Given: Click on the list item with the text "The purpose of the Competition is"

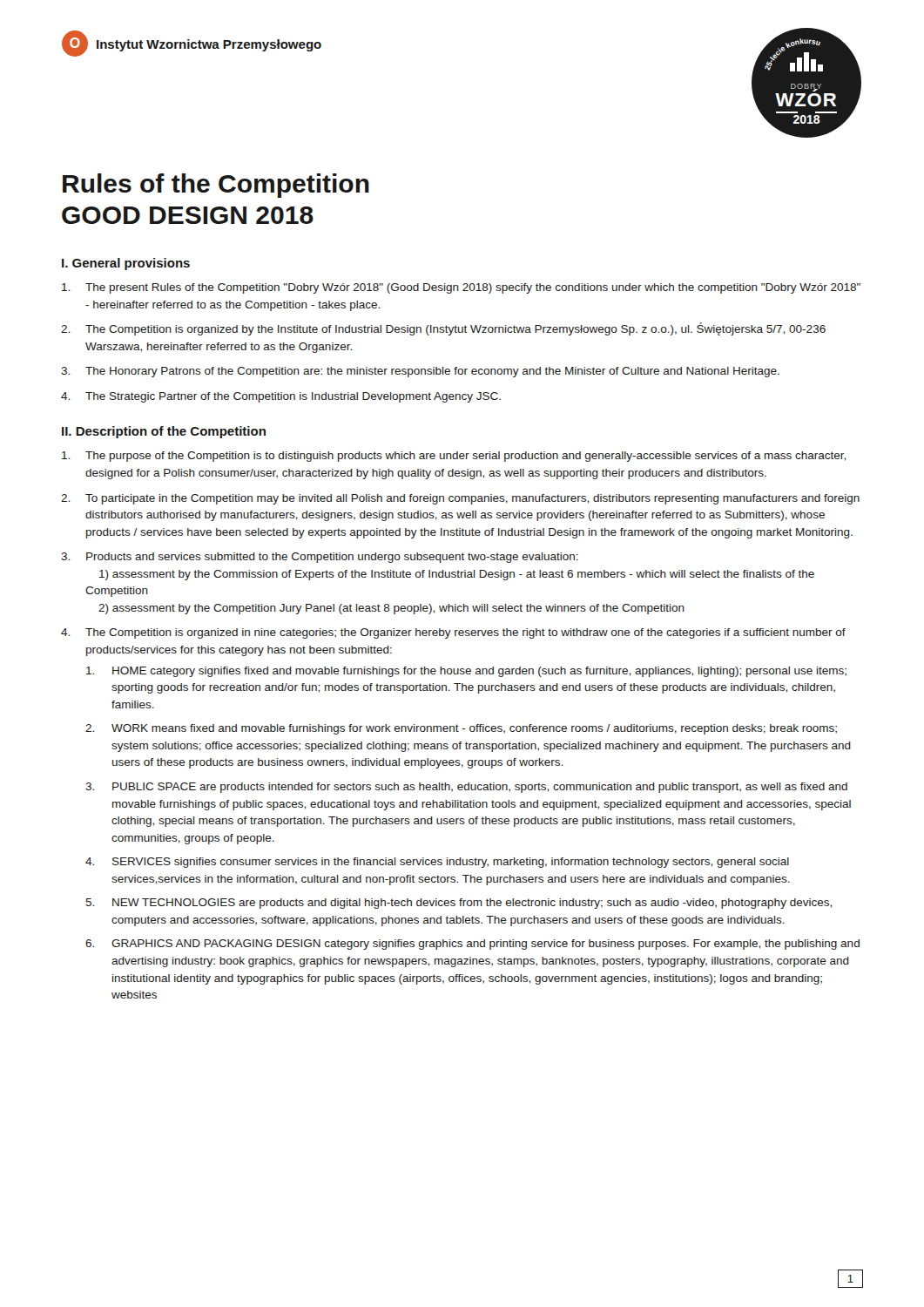Looking at the screenshot, I should click(x=462, y=464).
